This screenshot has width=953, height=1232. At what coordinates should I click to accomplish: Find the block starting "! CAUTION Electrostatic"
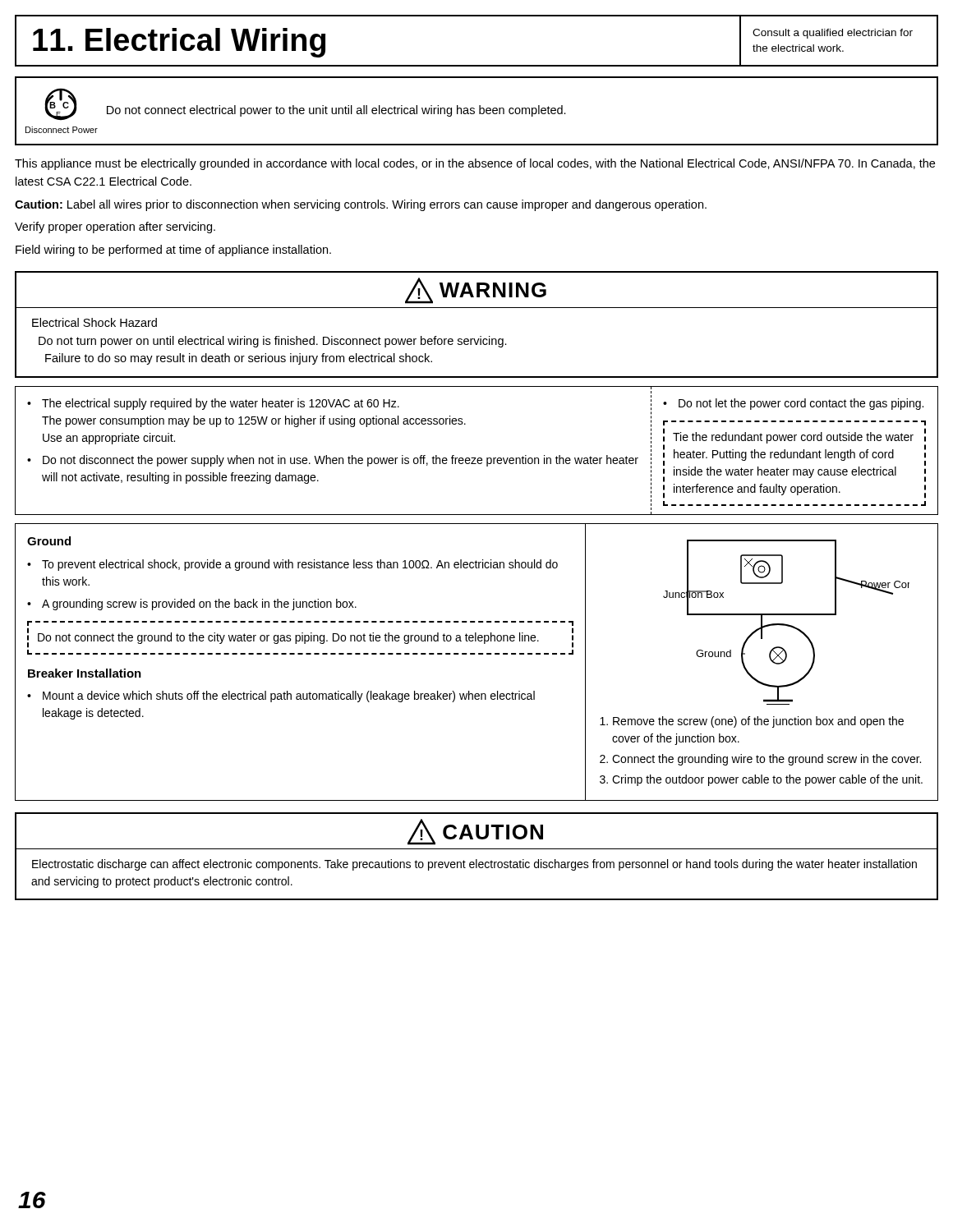click(x=476, y=856)
